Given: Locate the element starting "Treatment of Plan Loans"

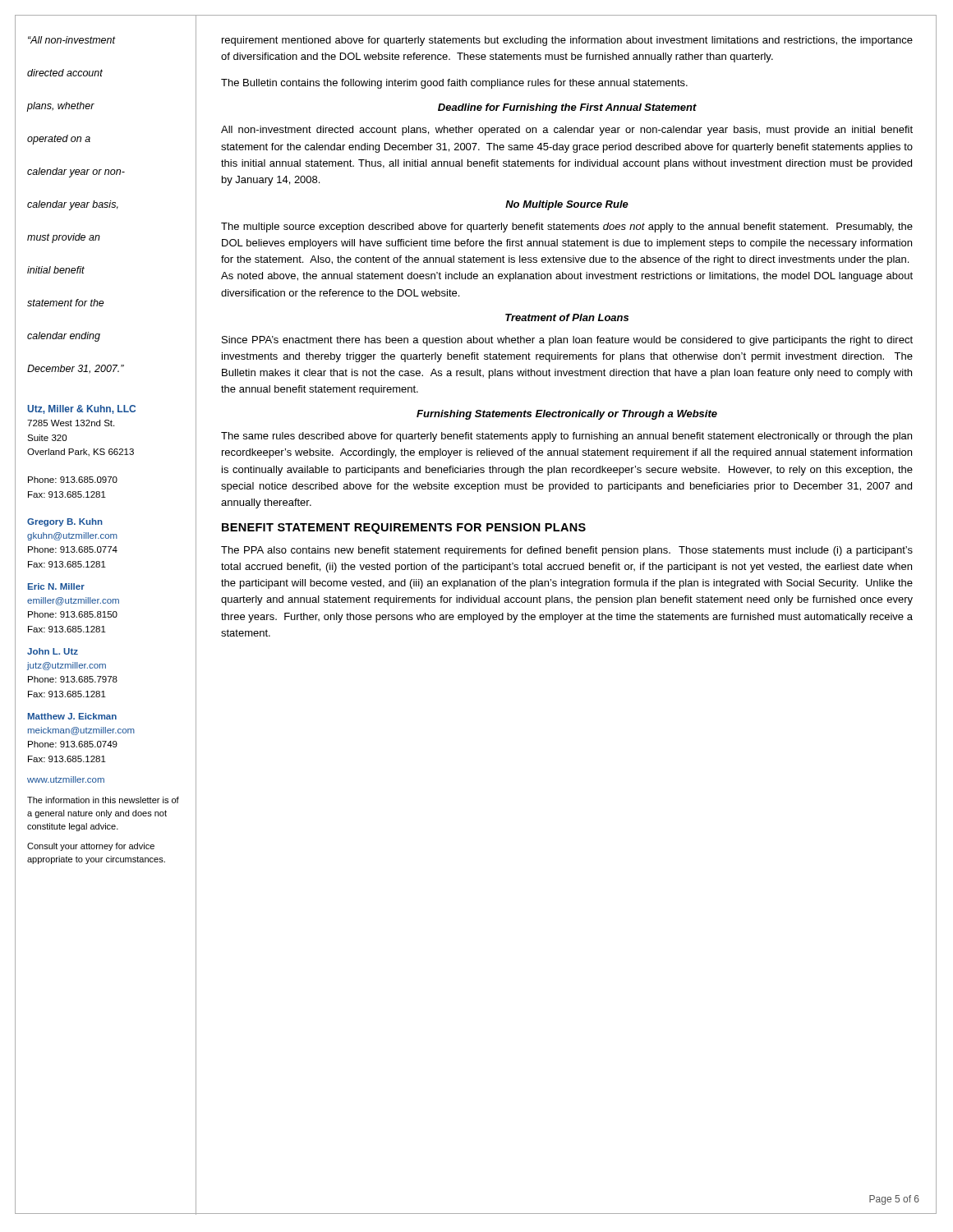Looking at the screenshot, I should (x=567, y=317).
